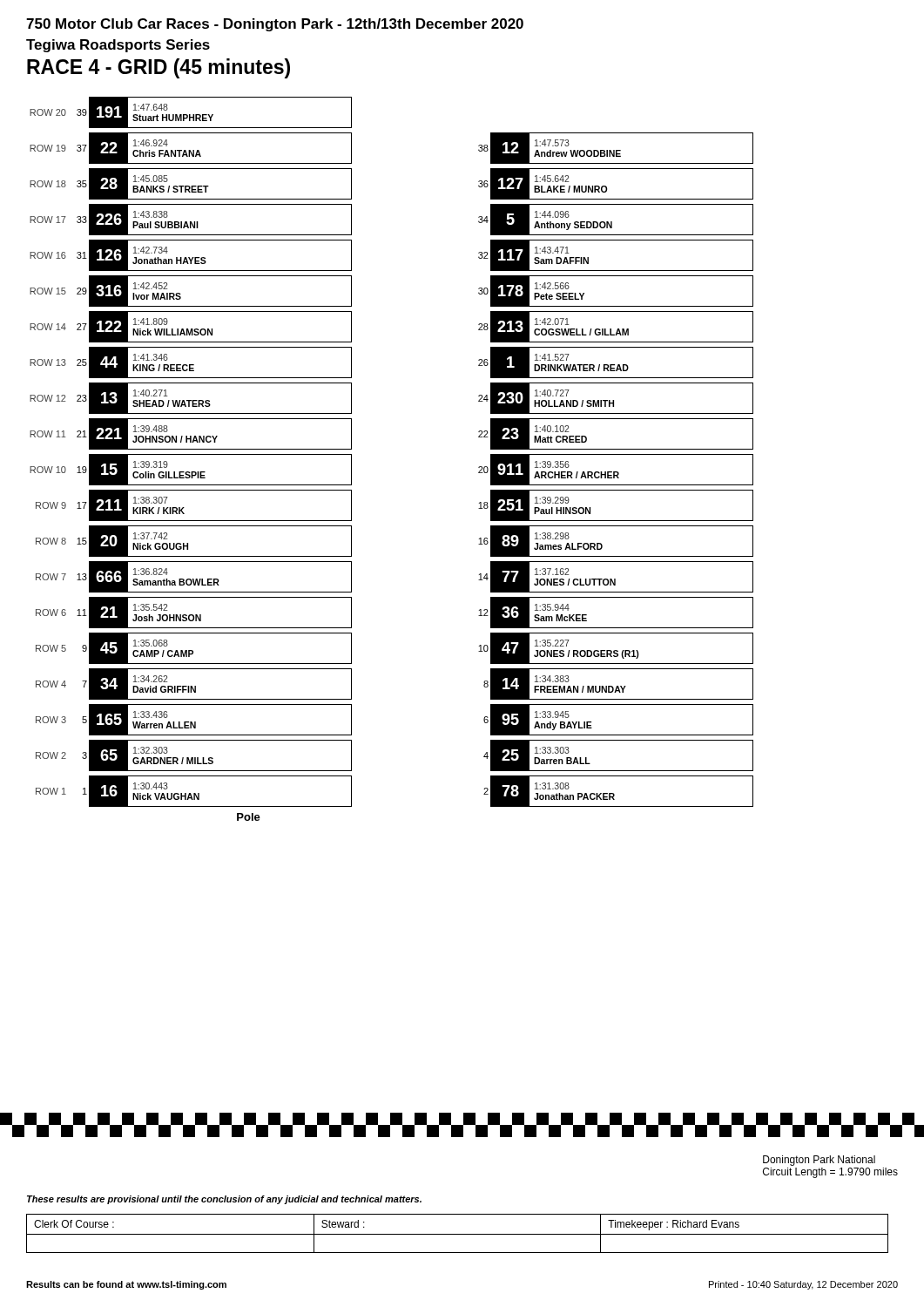Image resolution: width=924 pixels, height=1307 pixels.
Task: Locate the table with the text "ROW 20 39 191 1:47.648"
Action: 462,460
